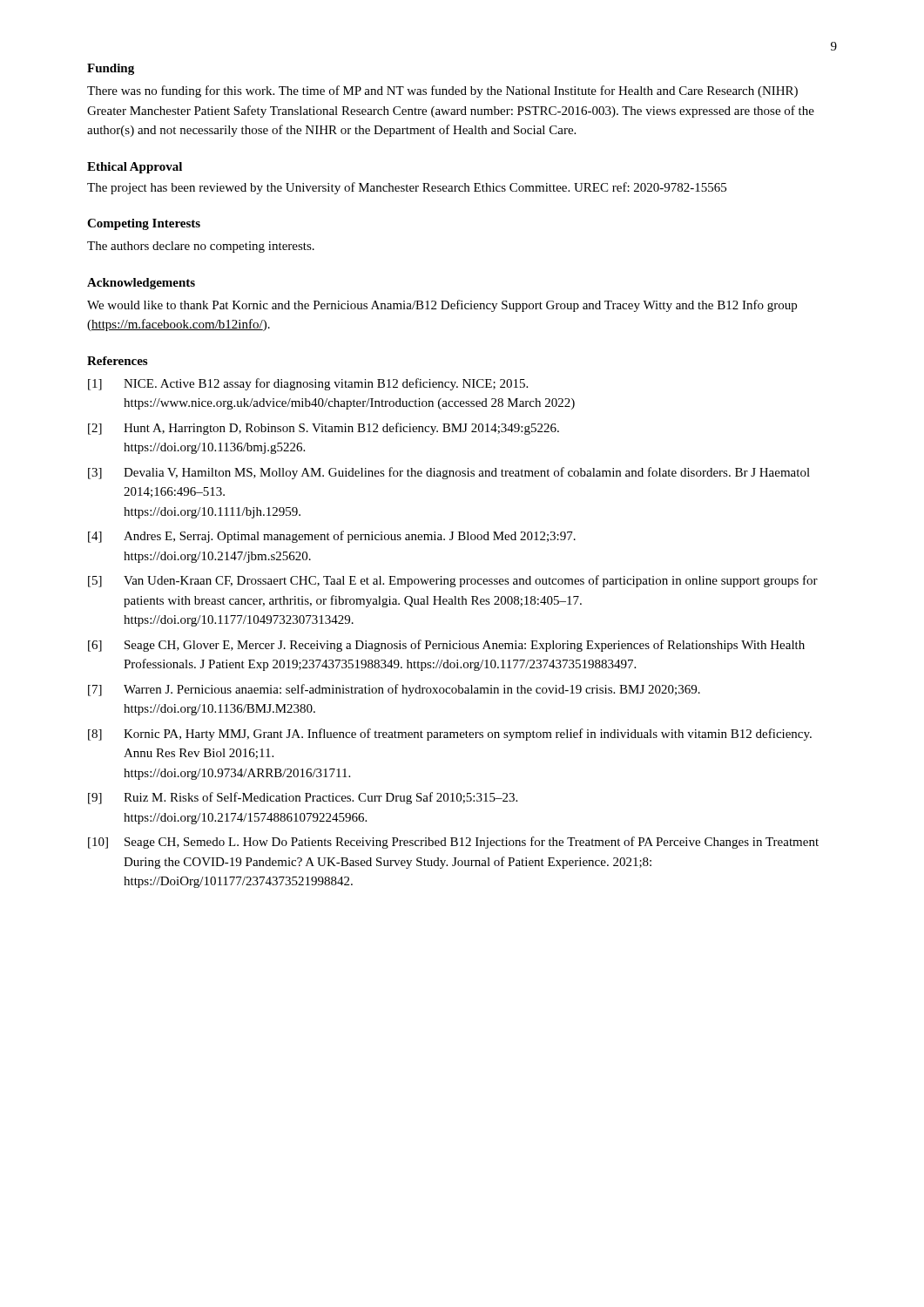Select the passage starting "Competing Interests"
924x1307 pixels.
tap(144, 223)
